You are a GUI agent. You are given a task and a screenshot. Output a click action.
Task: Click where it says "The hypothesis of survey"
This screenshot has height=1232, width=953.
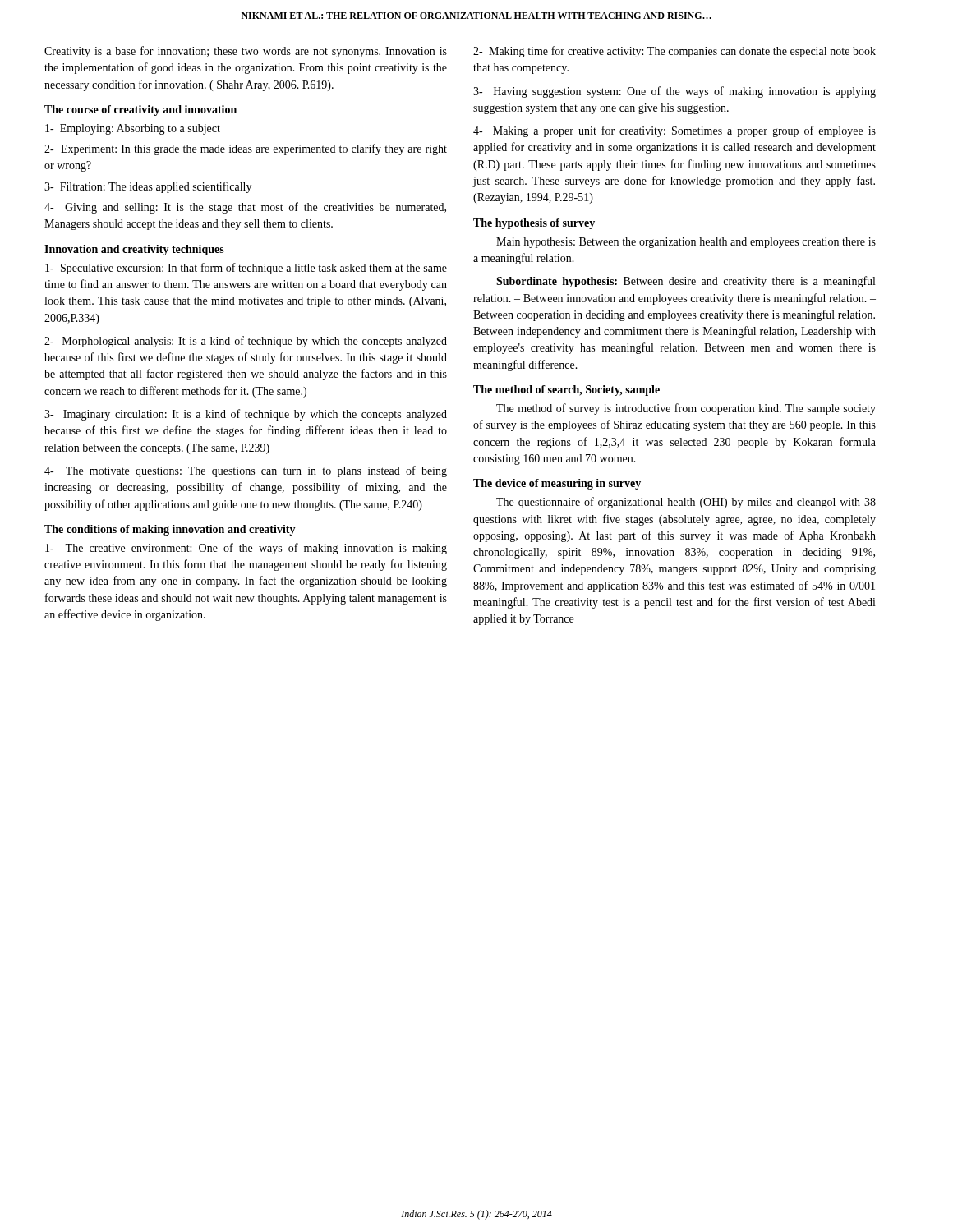534,223
